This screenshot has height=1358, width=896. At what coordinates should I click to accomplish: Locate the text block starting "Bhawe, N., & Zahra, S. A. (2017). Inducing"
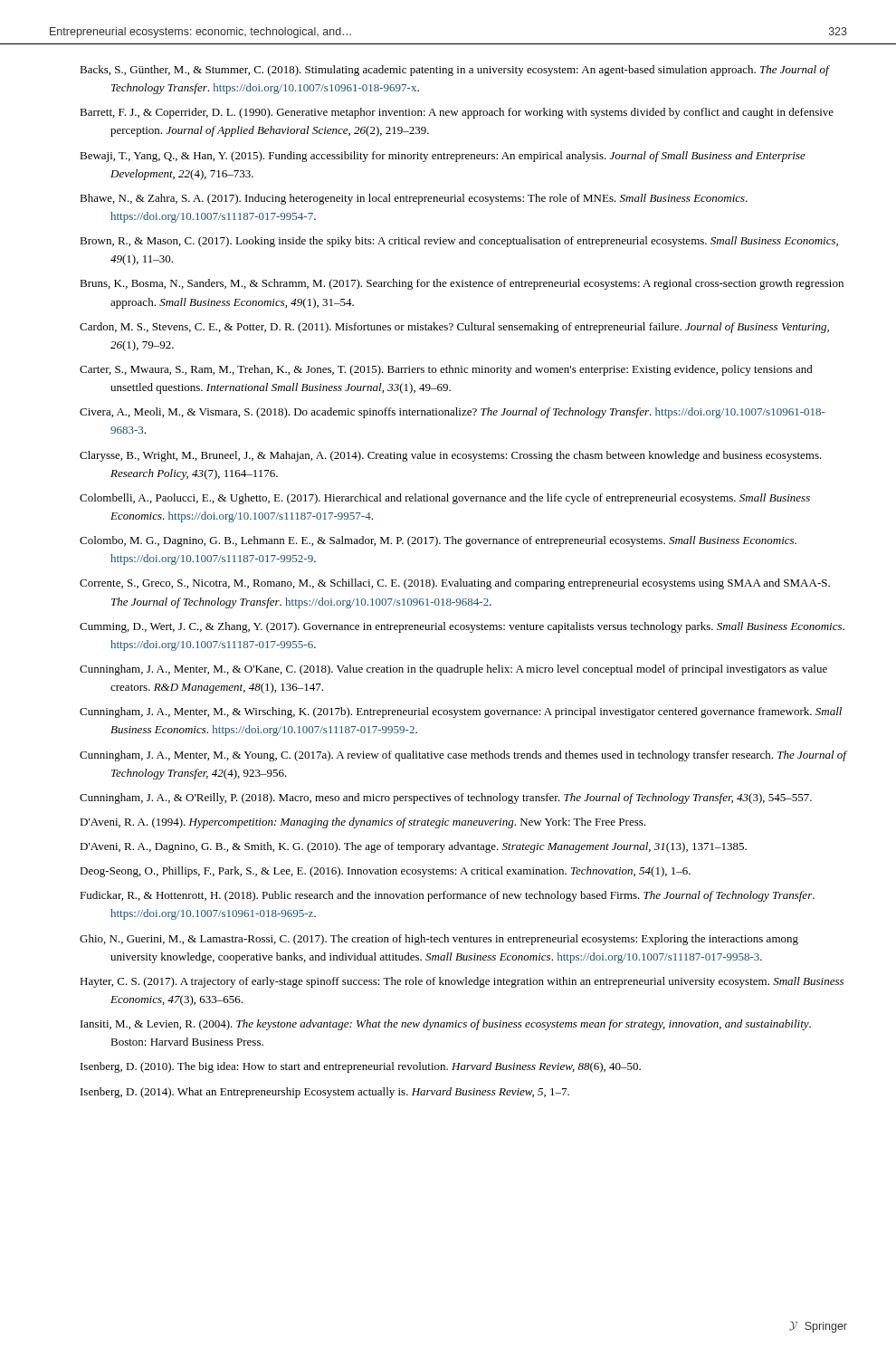[414, 207]
